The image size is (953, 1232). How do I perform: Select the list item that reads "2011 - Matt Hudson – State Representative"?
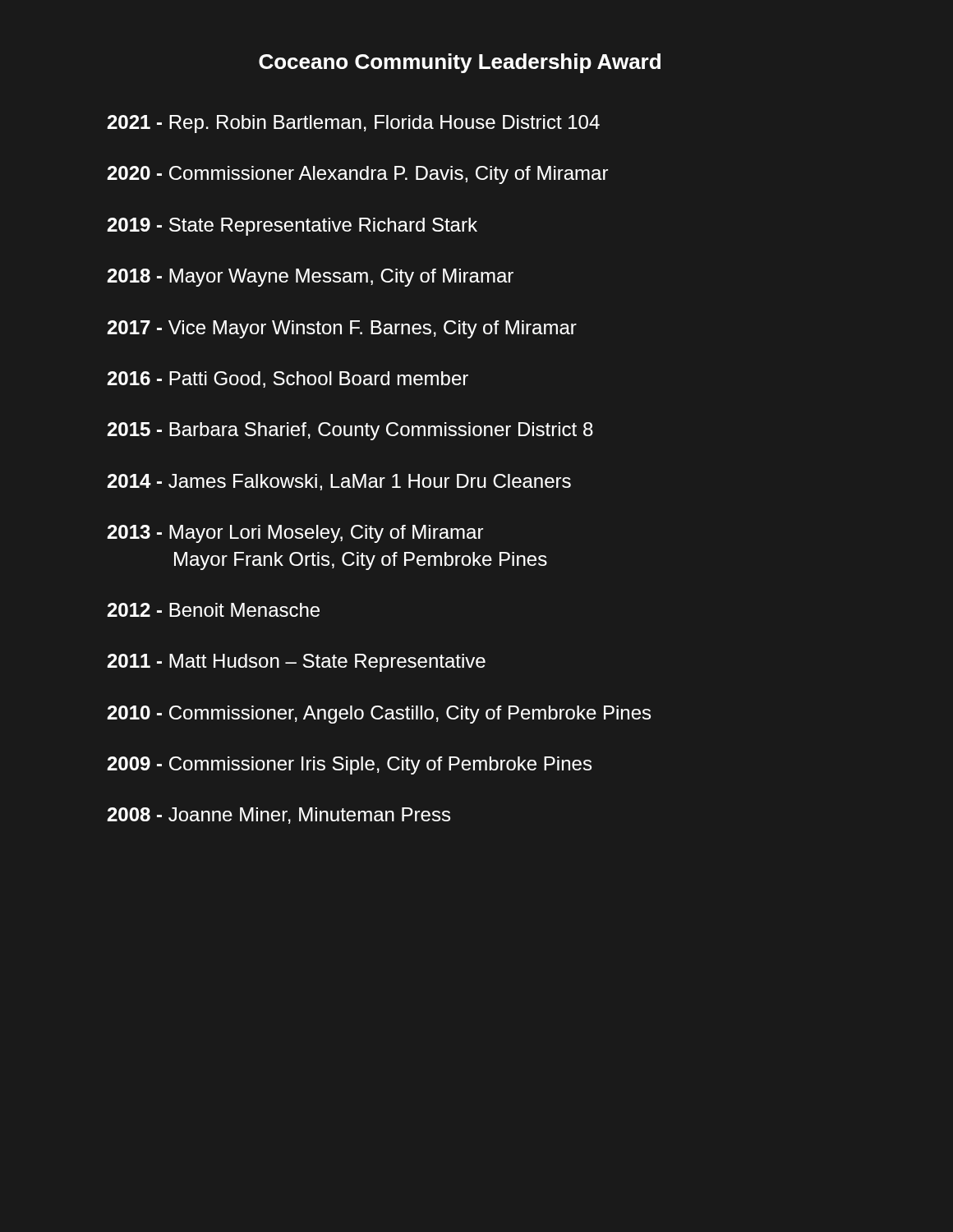click(296, 661)
